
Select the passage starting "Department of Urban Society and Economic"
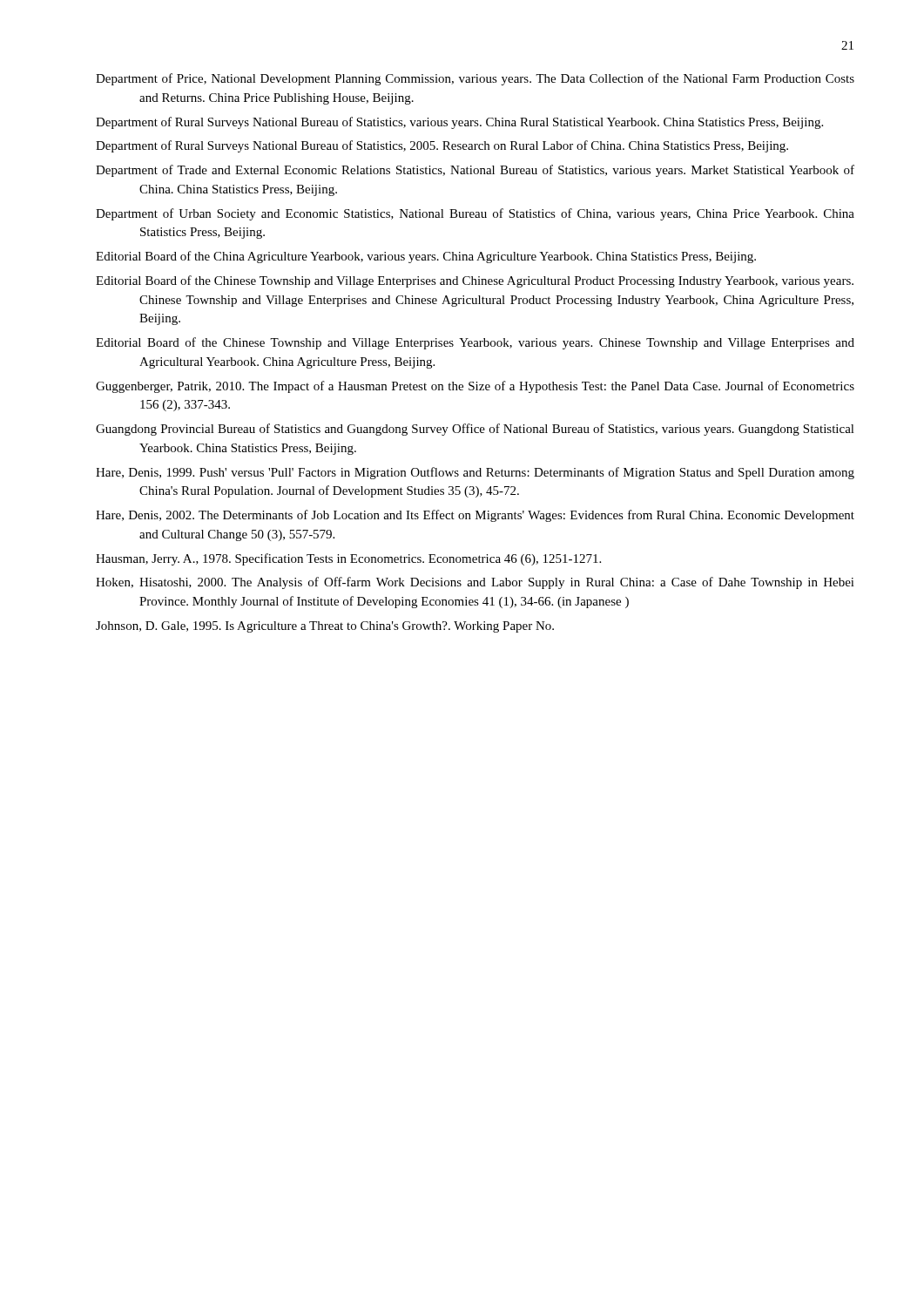click(475, 223)
